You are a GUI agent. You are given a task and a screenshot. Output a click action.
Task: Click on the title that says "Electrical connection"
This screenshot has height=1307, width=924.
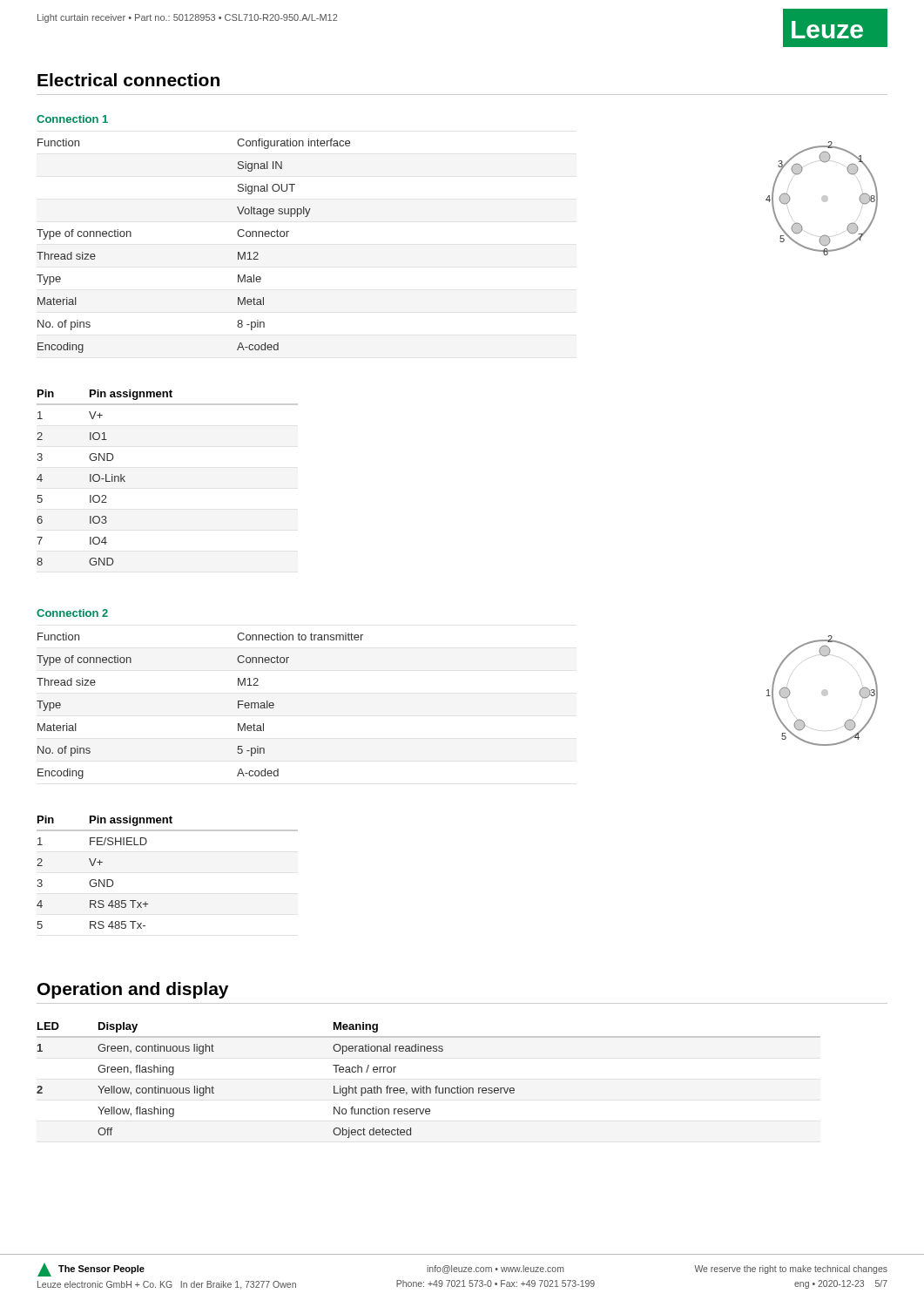pyautogui.click(x=129, y=80)
